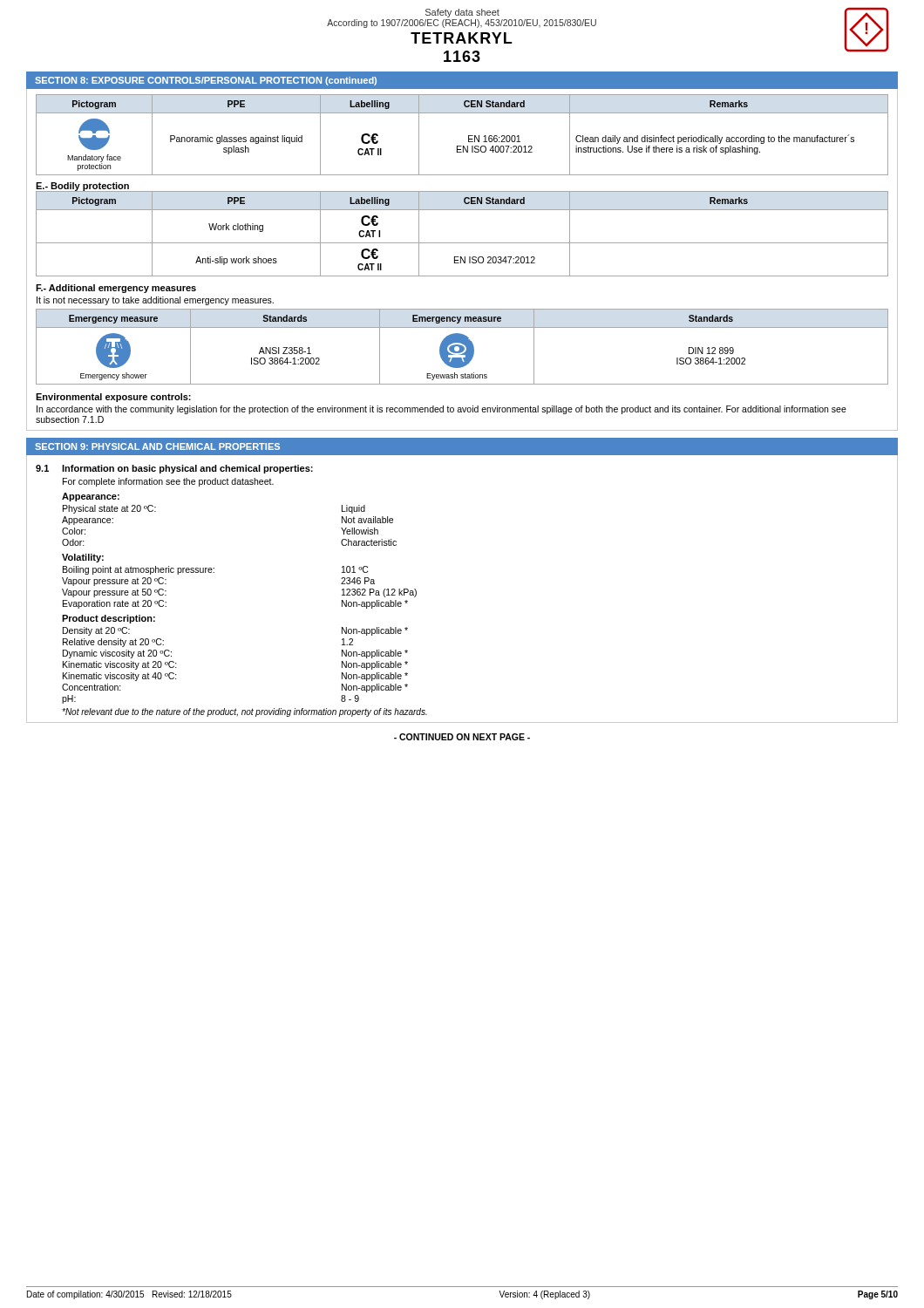Screen dimensions: 1308x924
Task: Find the section header on this page that starts "SECTION 8: EXPOSURE CONTROLS/PERSONAL PROTECTION"
Action: 206,80
